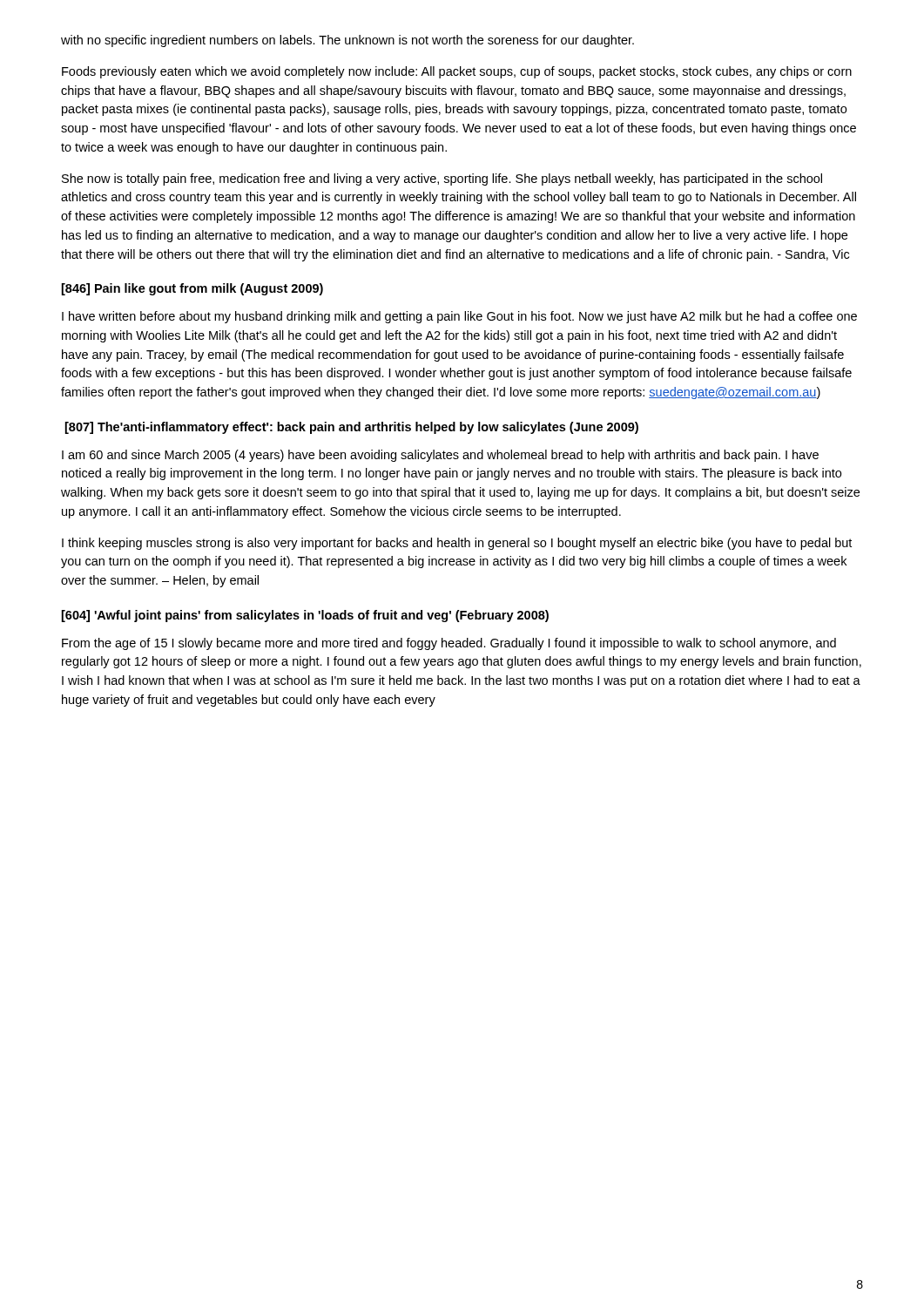Locate the section header that says "[807] The'anti-inflammatory effect': back pain and"
Image resolution: width=924 pixels, height=1307 pixels.
[x=350, y=427]
